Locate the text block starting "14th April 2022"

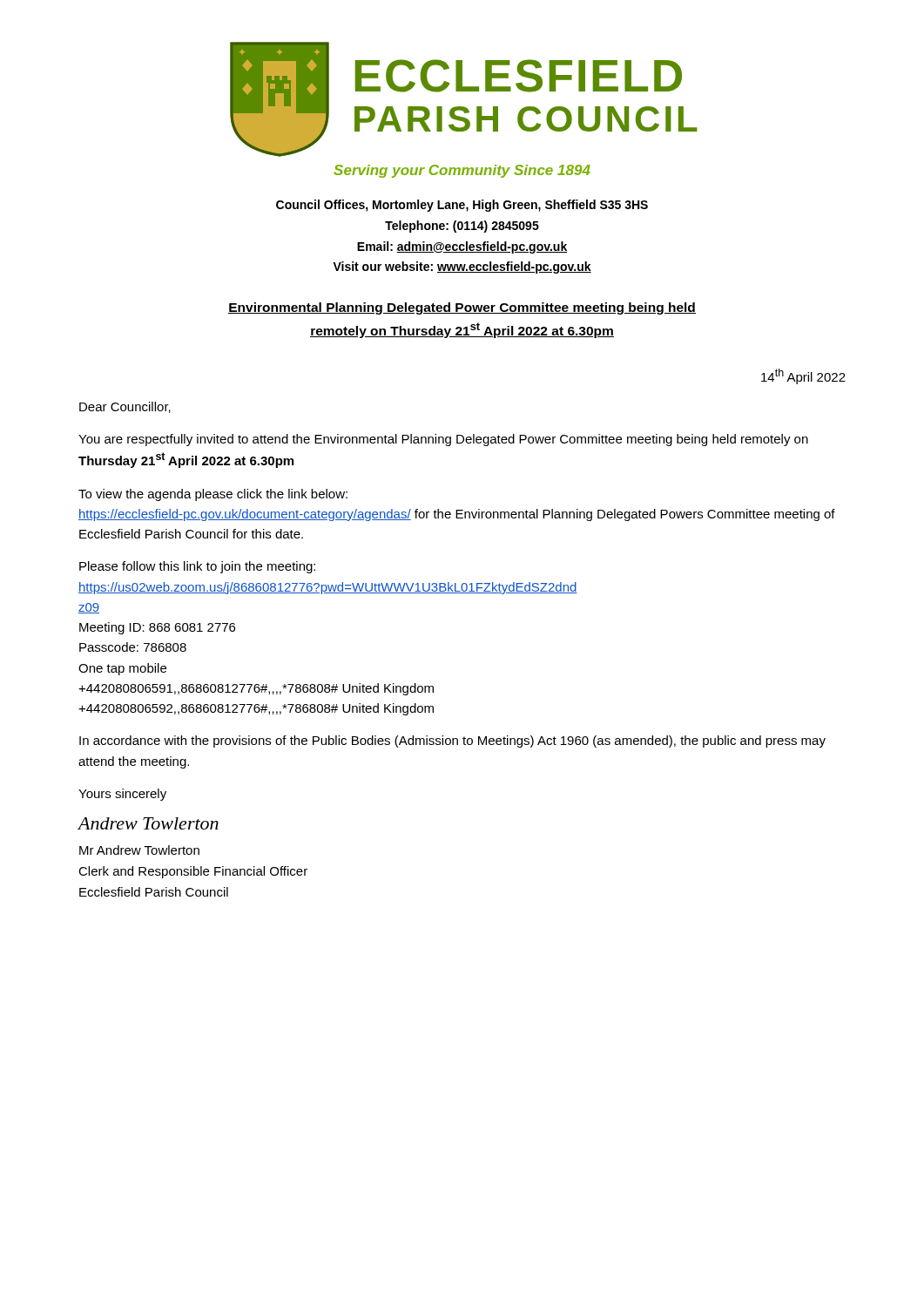[803, 375]
